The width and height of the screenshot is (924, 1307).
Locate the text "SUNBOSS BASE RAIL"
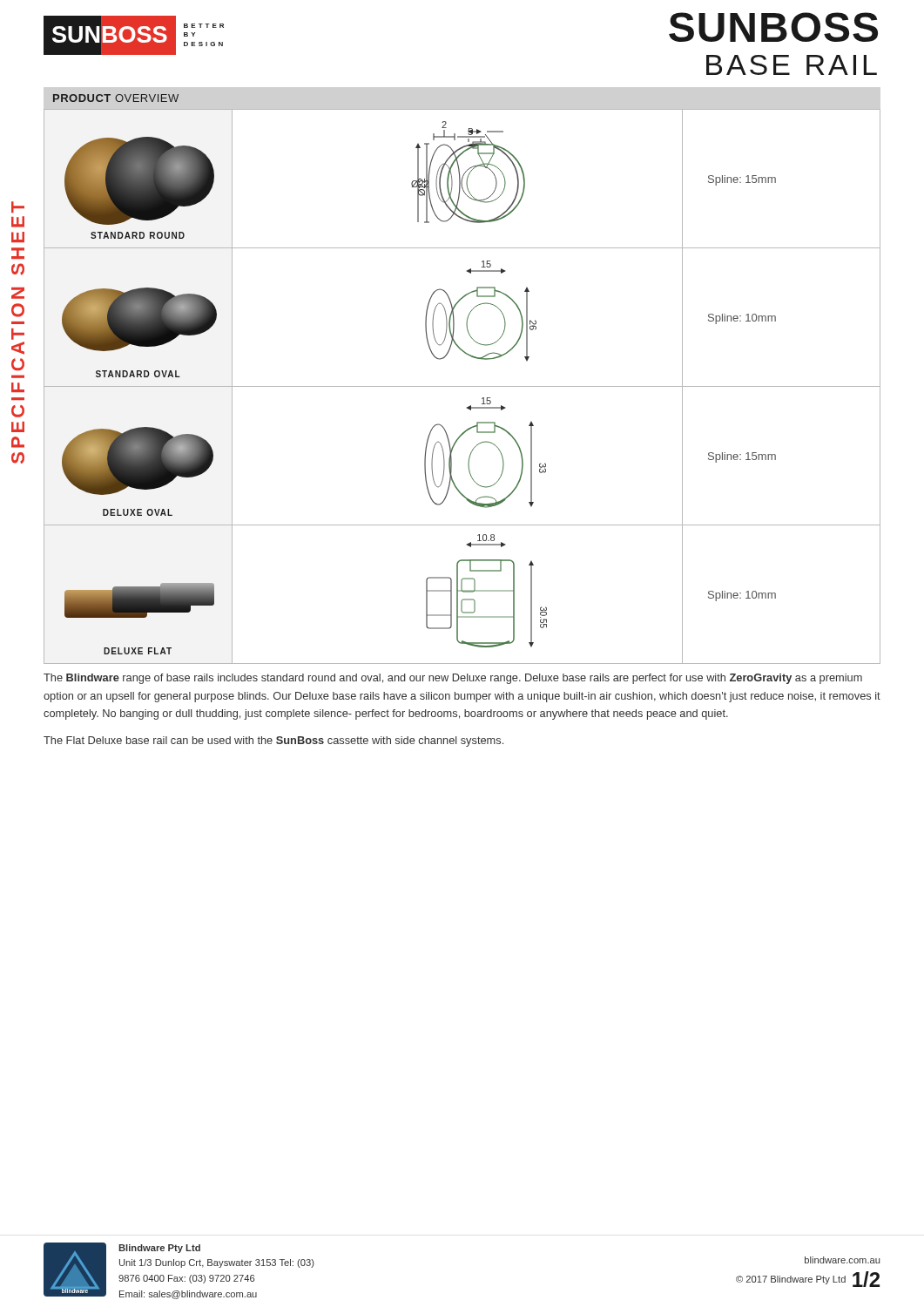[774, 44]
